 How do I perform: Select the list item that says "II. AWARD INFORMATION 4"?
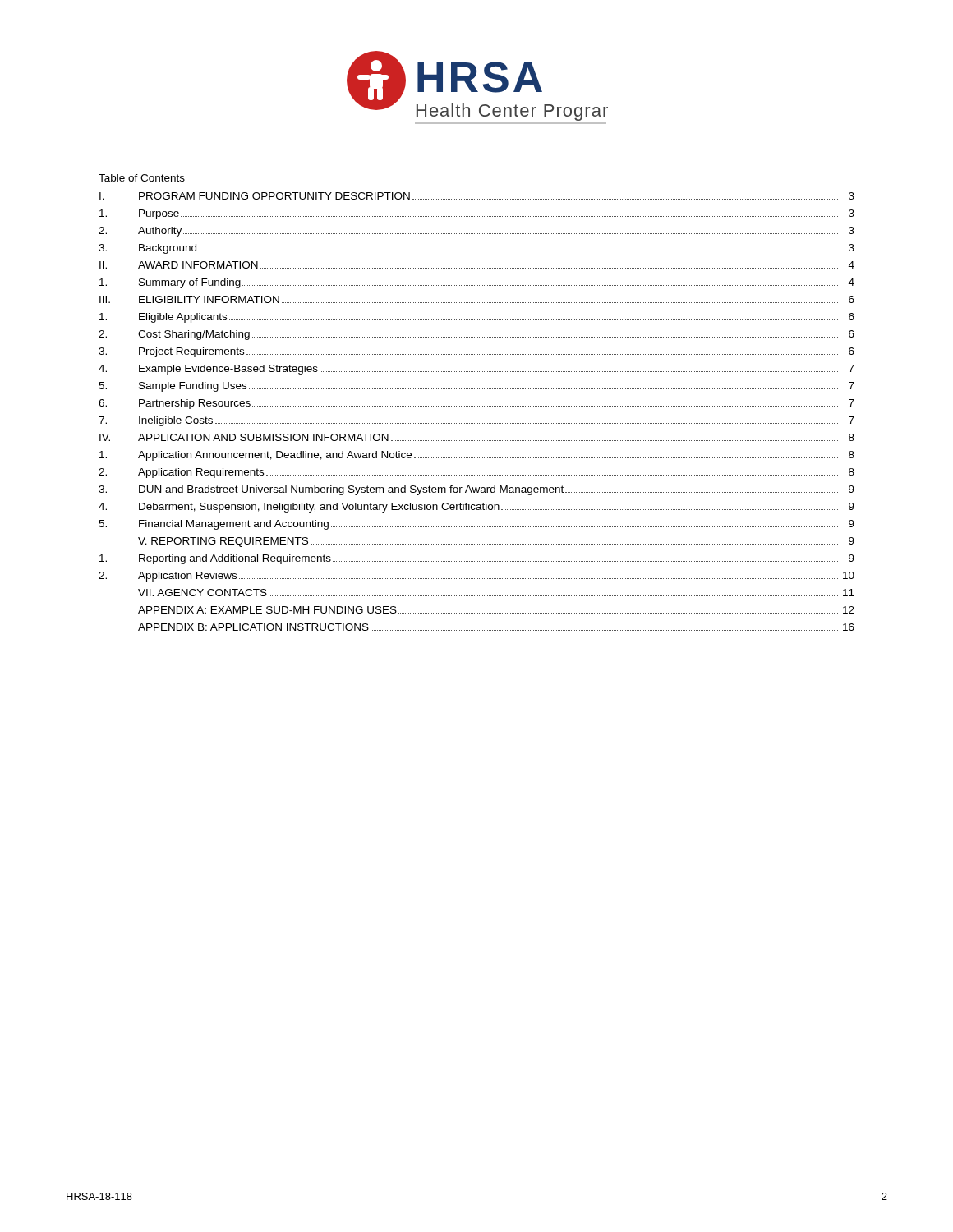tap(476, 265)
